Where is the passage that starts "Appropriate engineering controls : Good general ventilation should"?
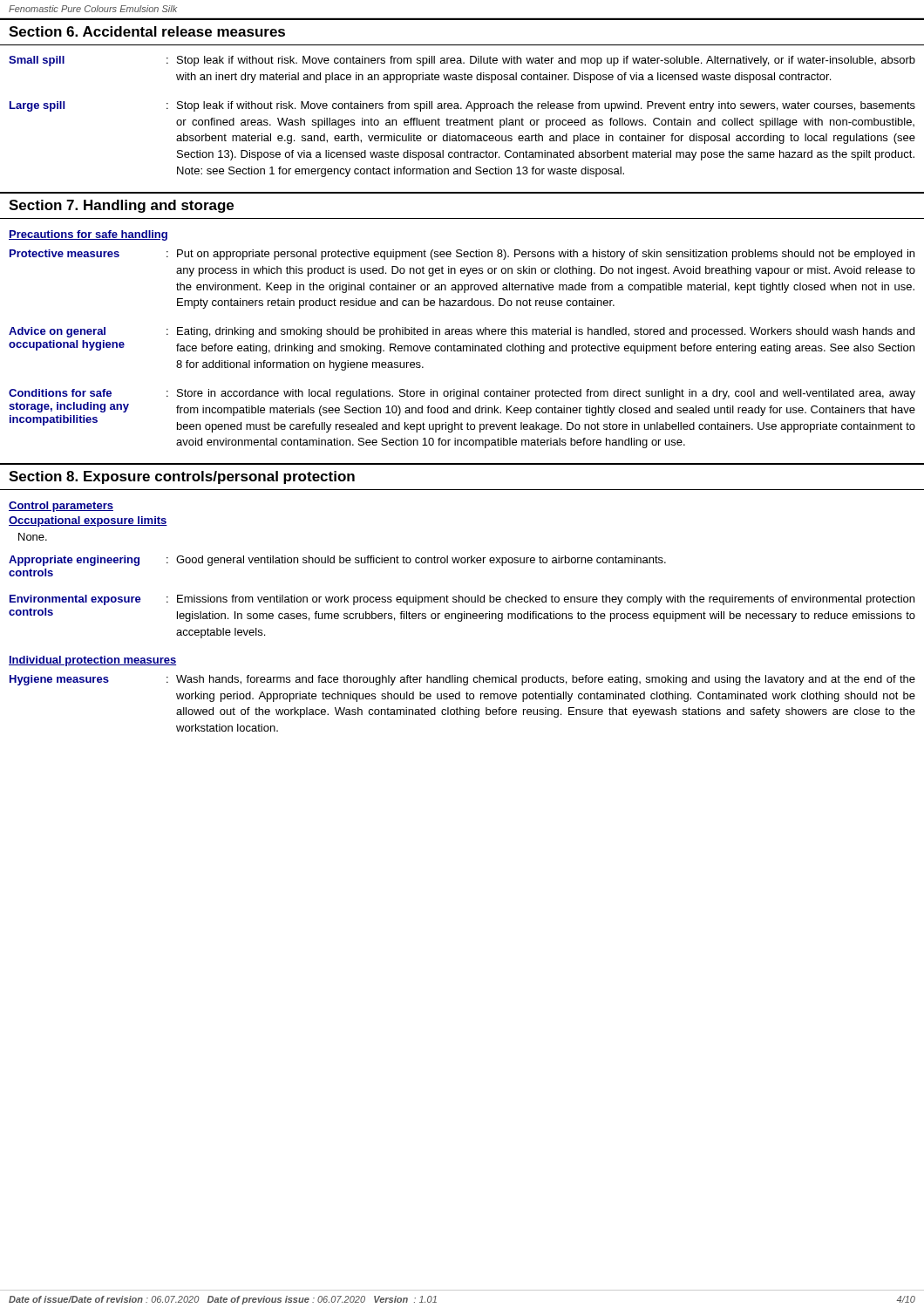This screenshot has height=1308, width=924. click(462, 566)
